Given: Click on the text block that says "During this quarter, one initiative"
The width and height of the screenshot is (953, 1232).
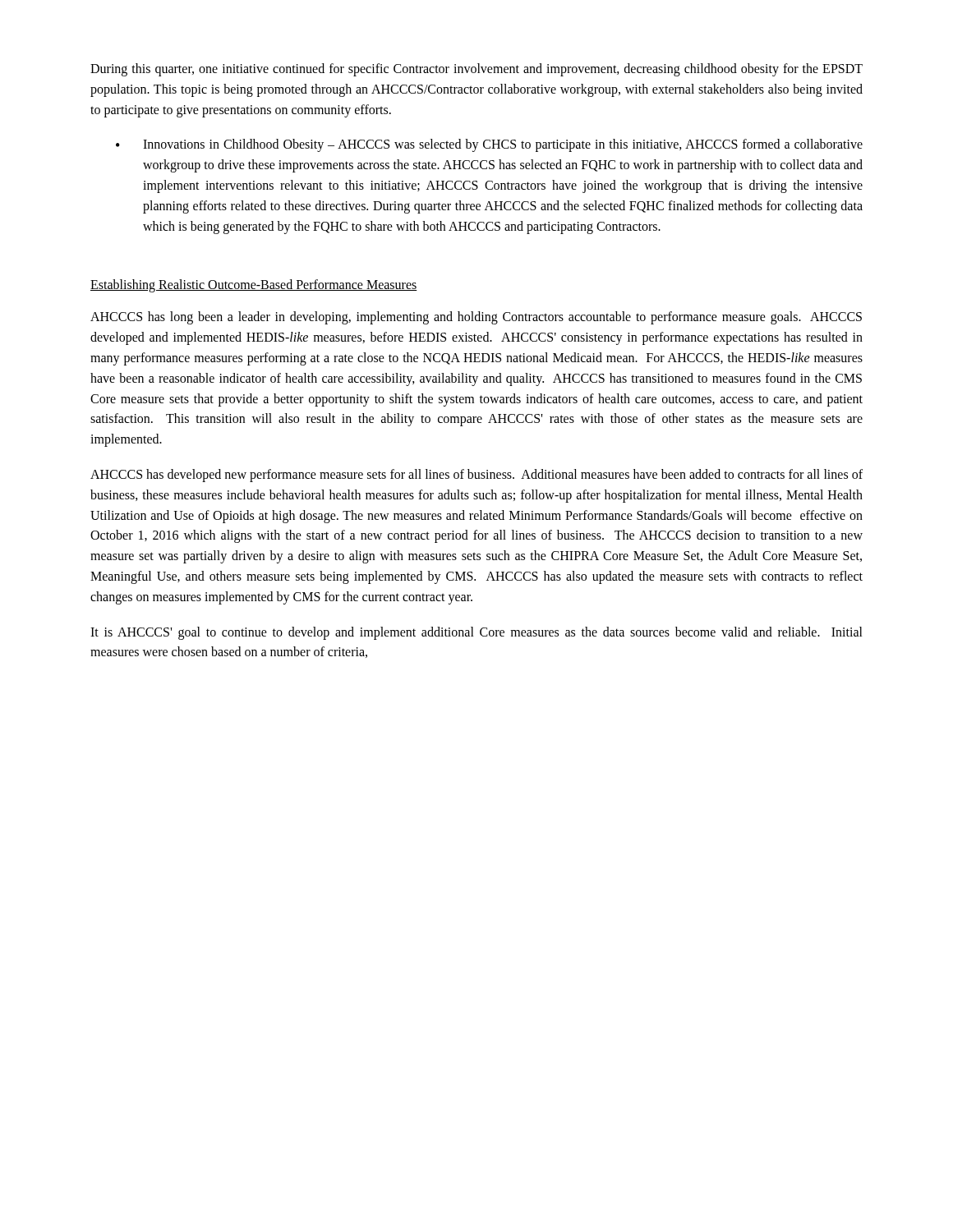Looking at the screenshot, I should point(476,89).
